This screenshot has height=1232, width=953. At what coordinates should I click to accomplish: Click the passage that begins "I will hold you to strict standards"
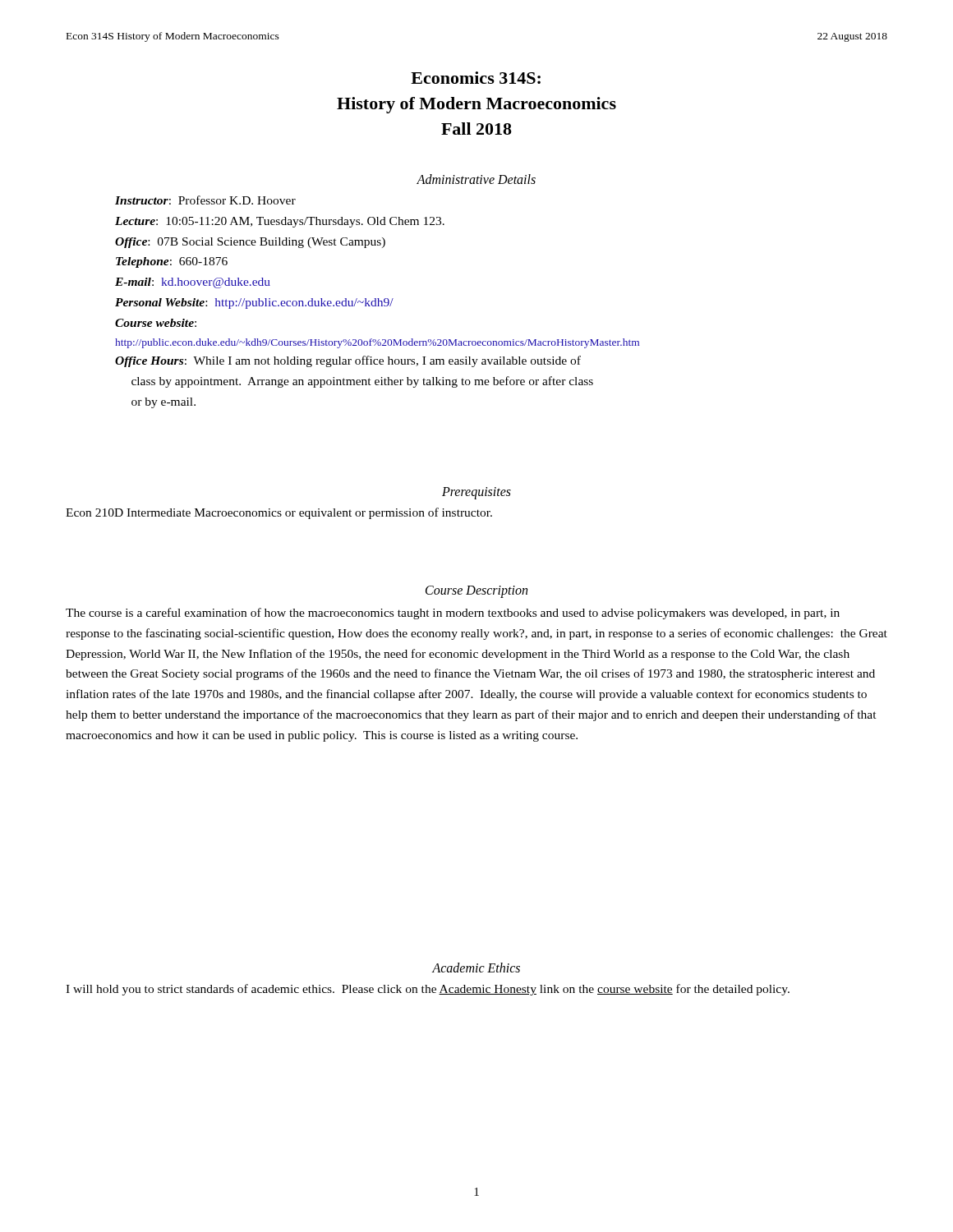(476, 989)
